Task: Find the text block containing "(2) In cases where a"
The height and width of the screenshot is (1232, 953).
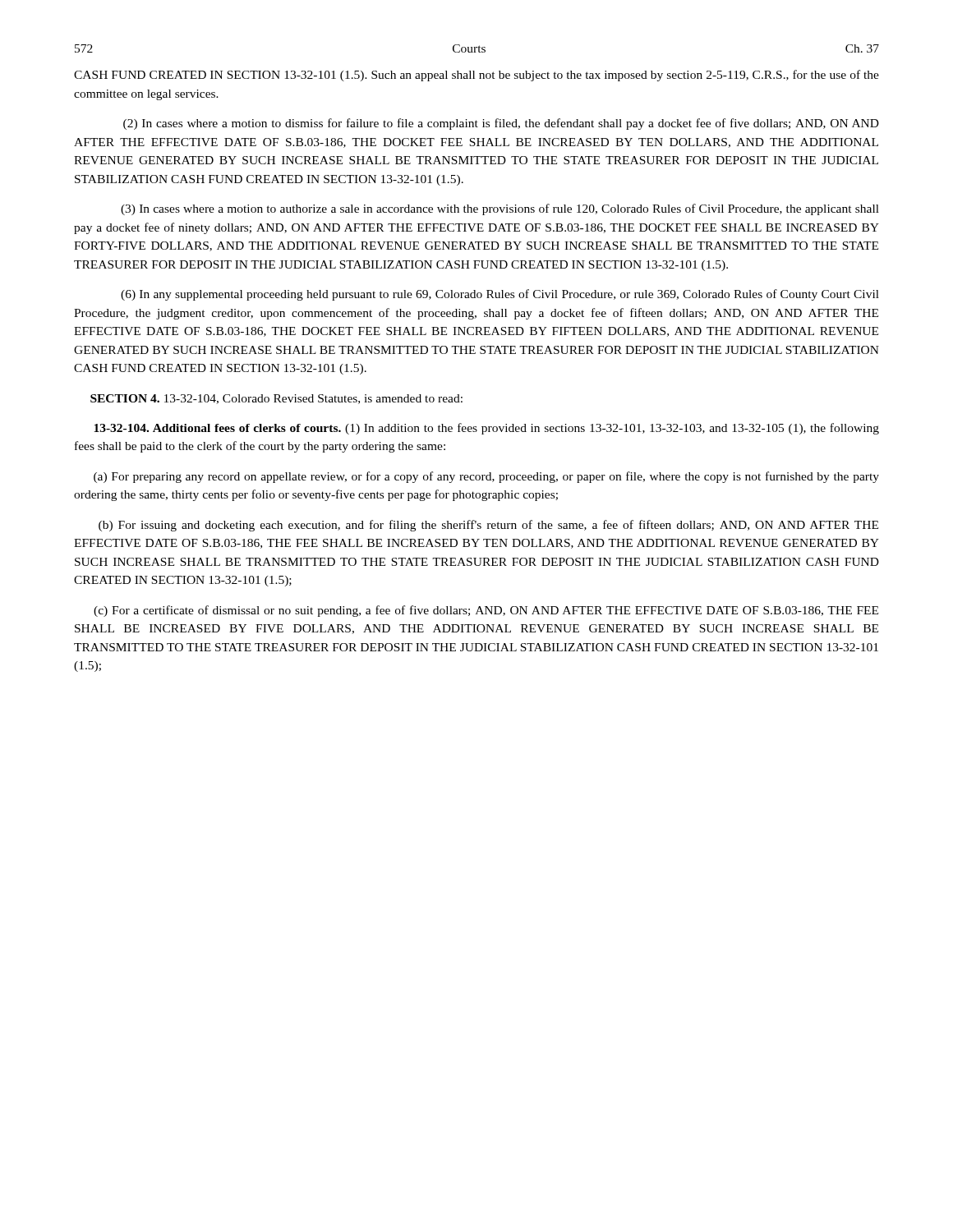Action: [476, 151]
